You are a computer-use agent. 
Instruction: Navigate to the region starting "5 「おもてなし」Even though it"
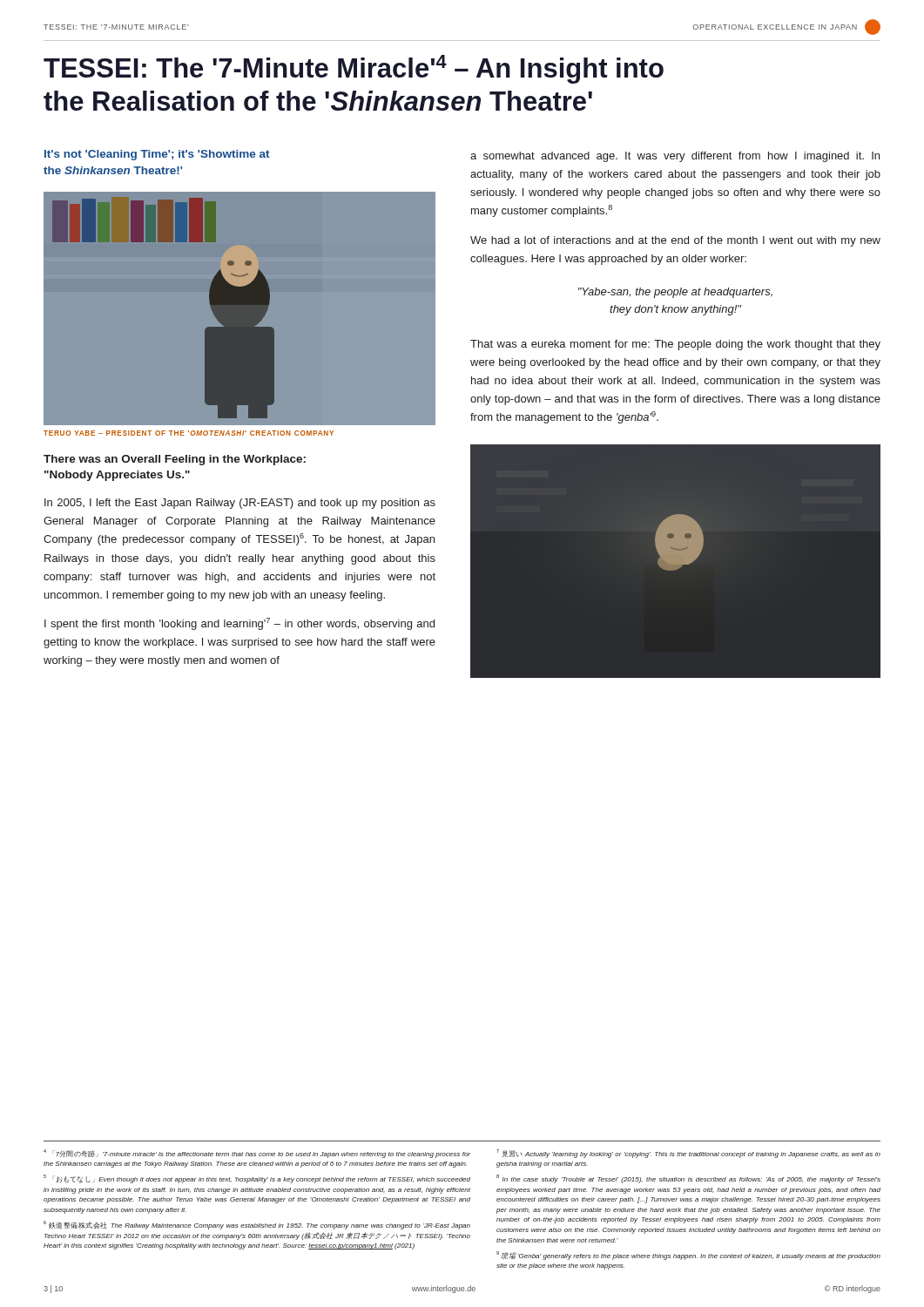pos(257,1194)
